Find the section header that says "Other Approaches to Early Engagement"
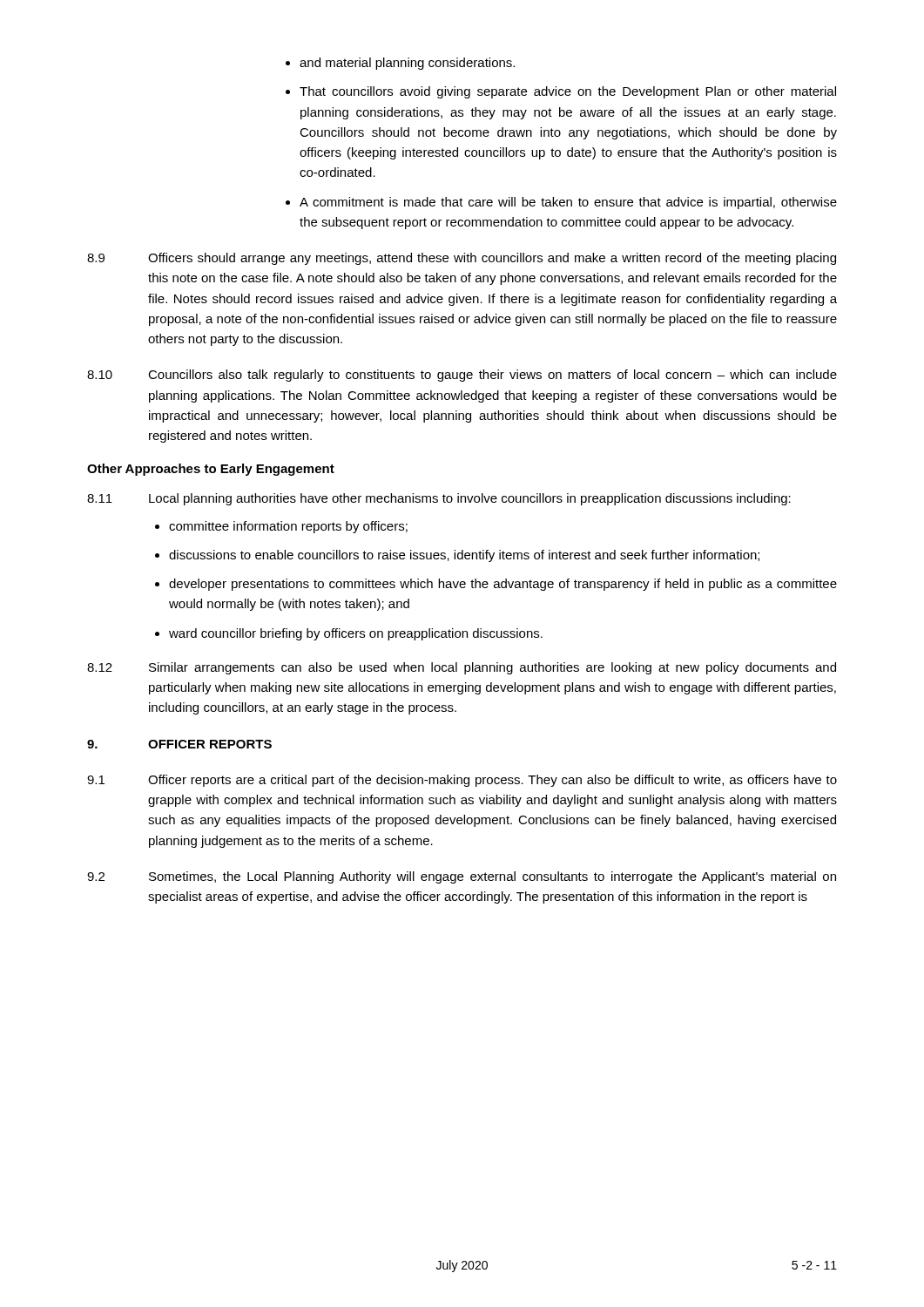Screen dimensions: 1307x924 pyautogui.click(x=211, y=469)
